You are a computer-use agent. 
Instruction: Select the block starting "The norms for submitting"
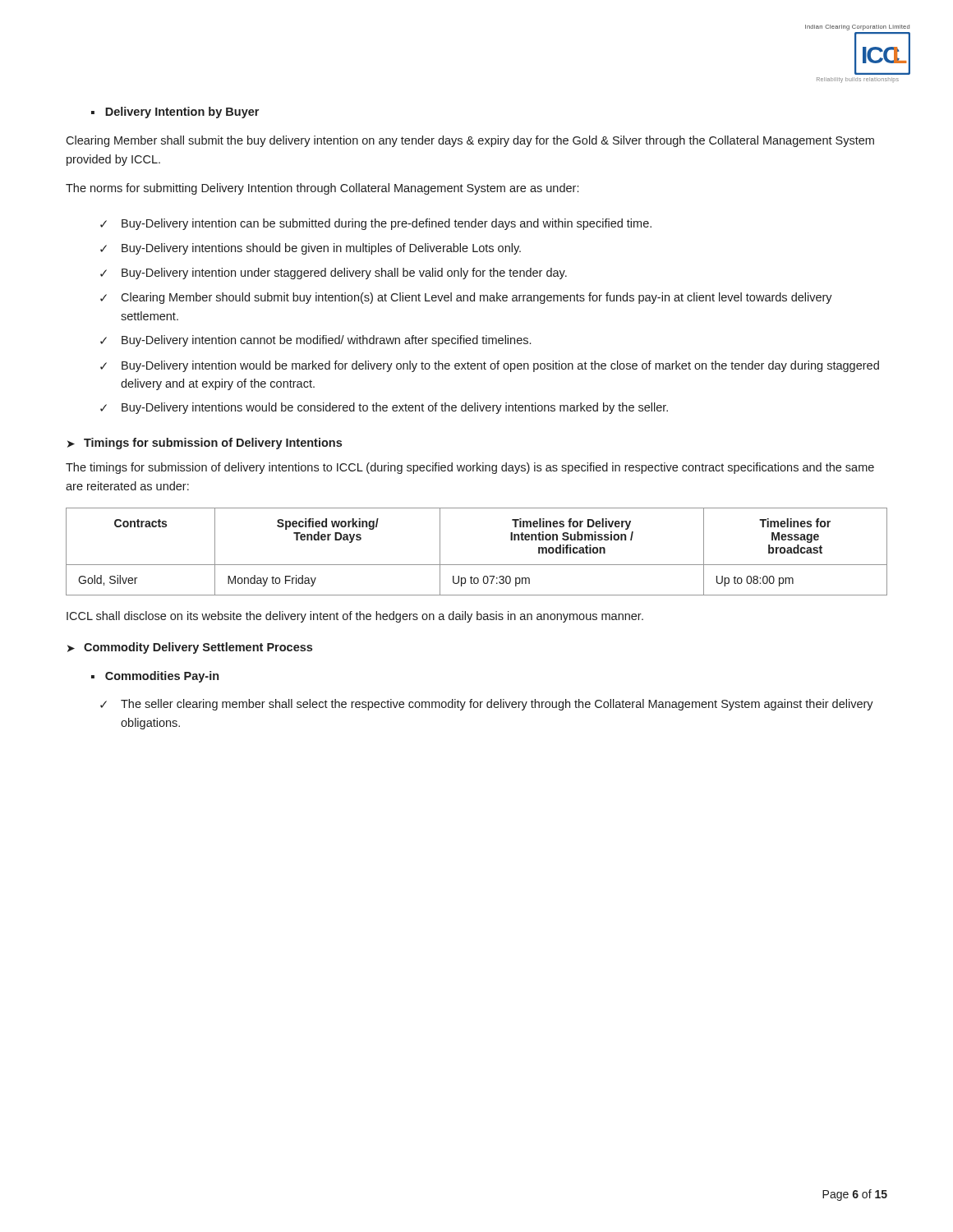[323, 188]
